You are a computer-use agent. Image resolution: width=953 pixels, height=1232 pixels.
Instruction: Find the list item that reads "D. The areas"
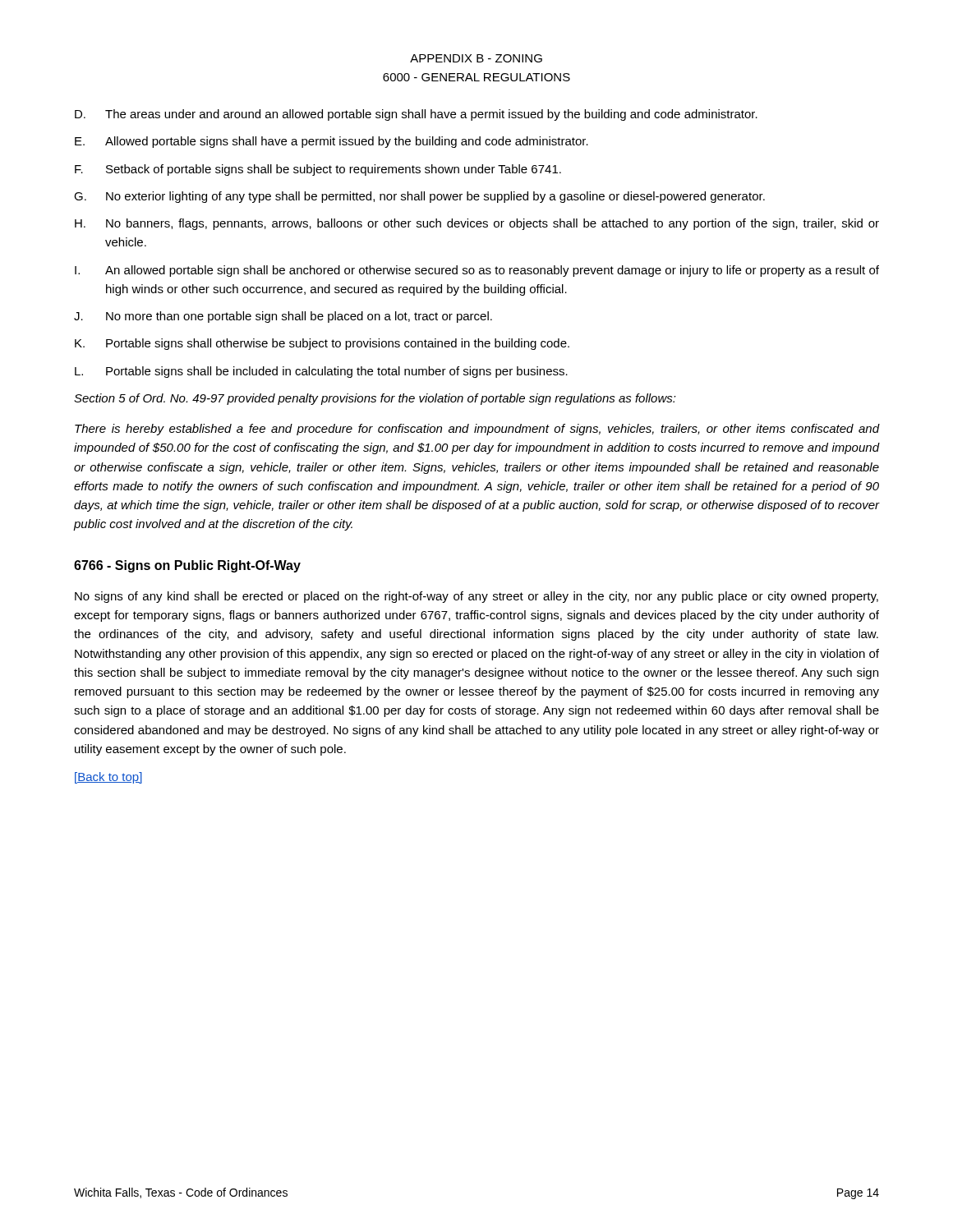coord(476,114)
